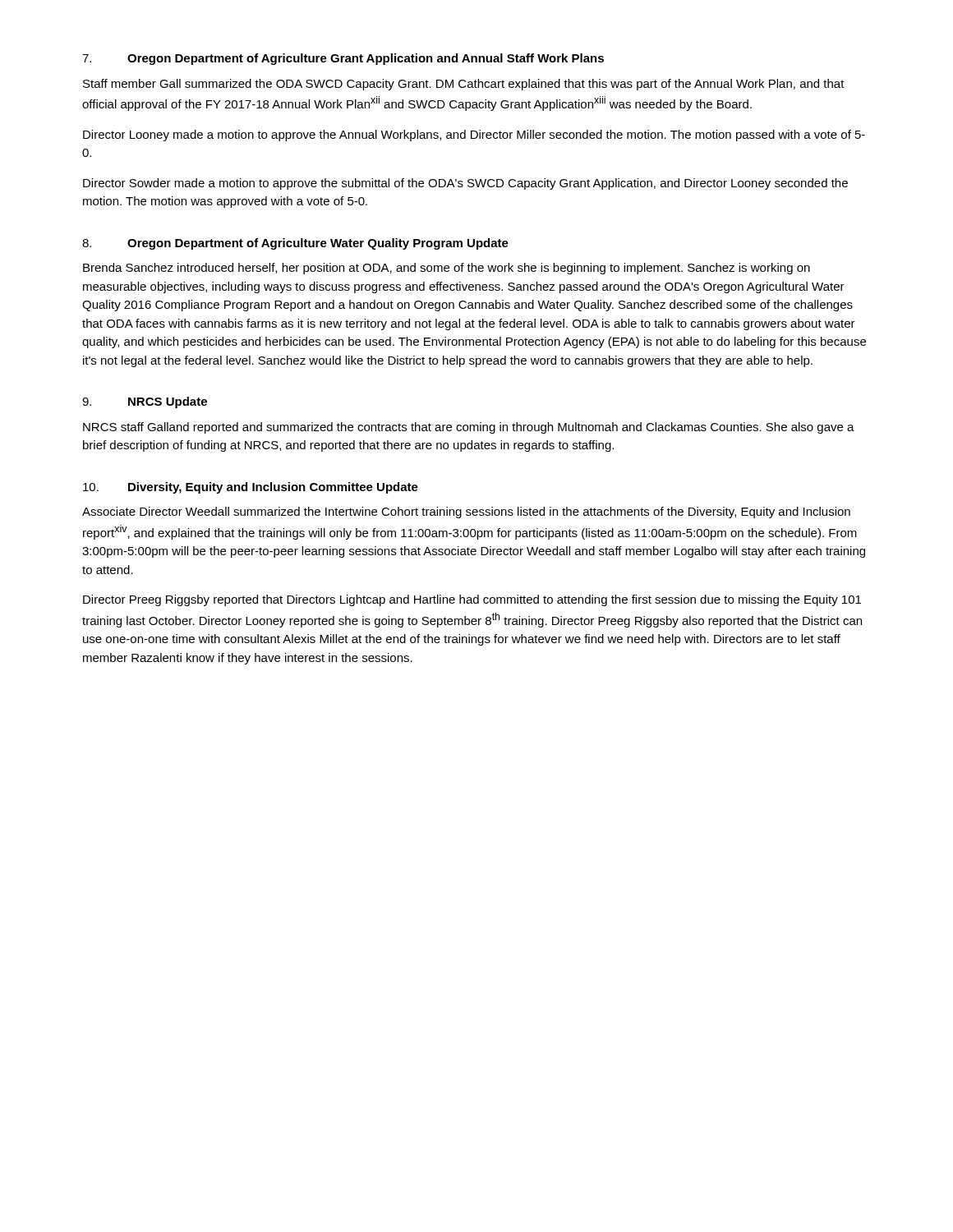Find the section header on this page that starts "10. Diversity, Equity and"
The height and width of the screenshot is (1232, 953).
coord(250,487)
